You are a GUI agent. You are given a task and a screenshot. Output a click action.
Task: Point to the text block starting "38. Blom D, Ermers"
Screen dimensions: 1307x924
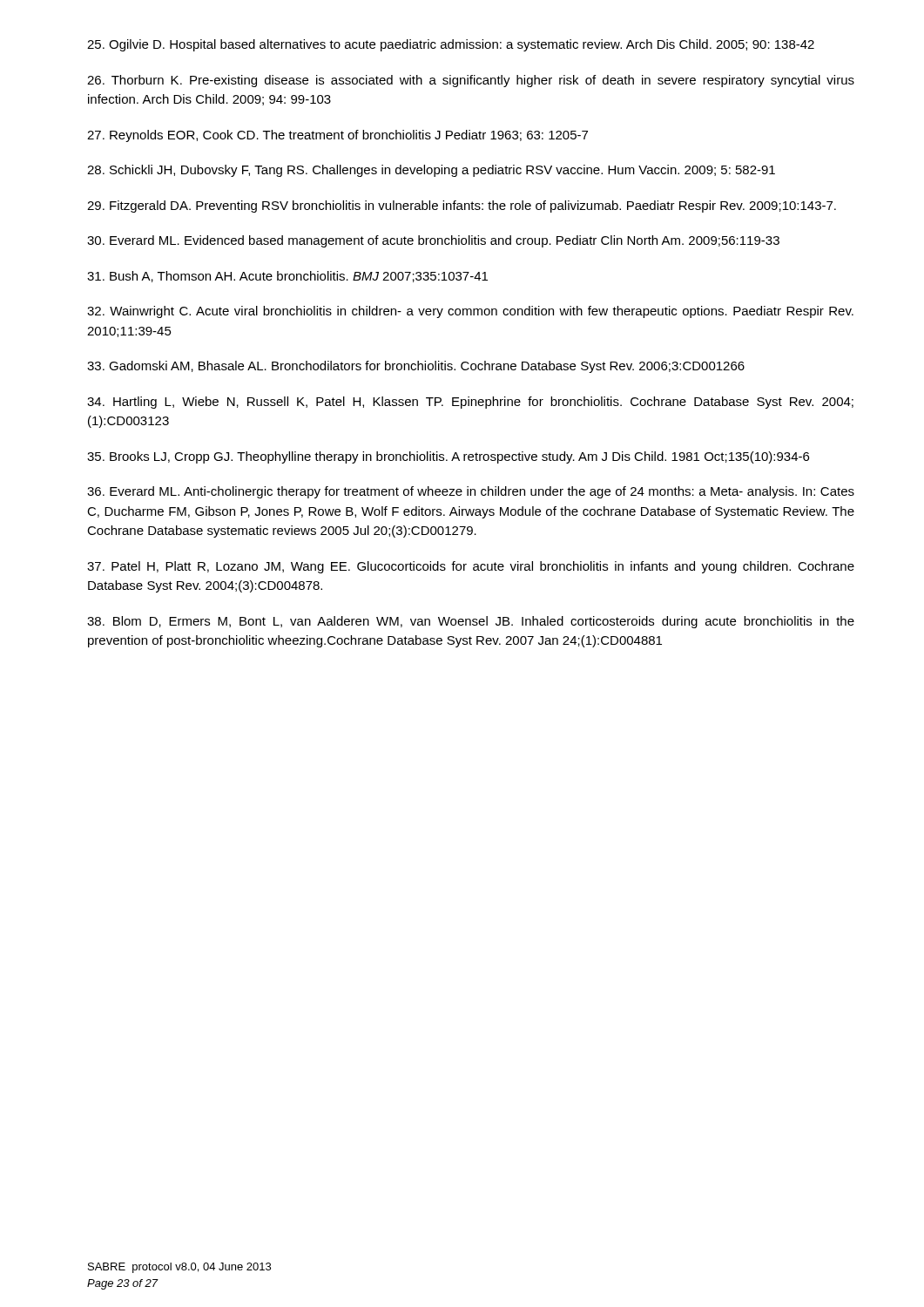pos(471,630)
